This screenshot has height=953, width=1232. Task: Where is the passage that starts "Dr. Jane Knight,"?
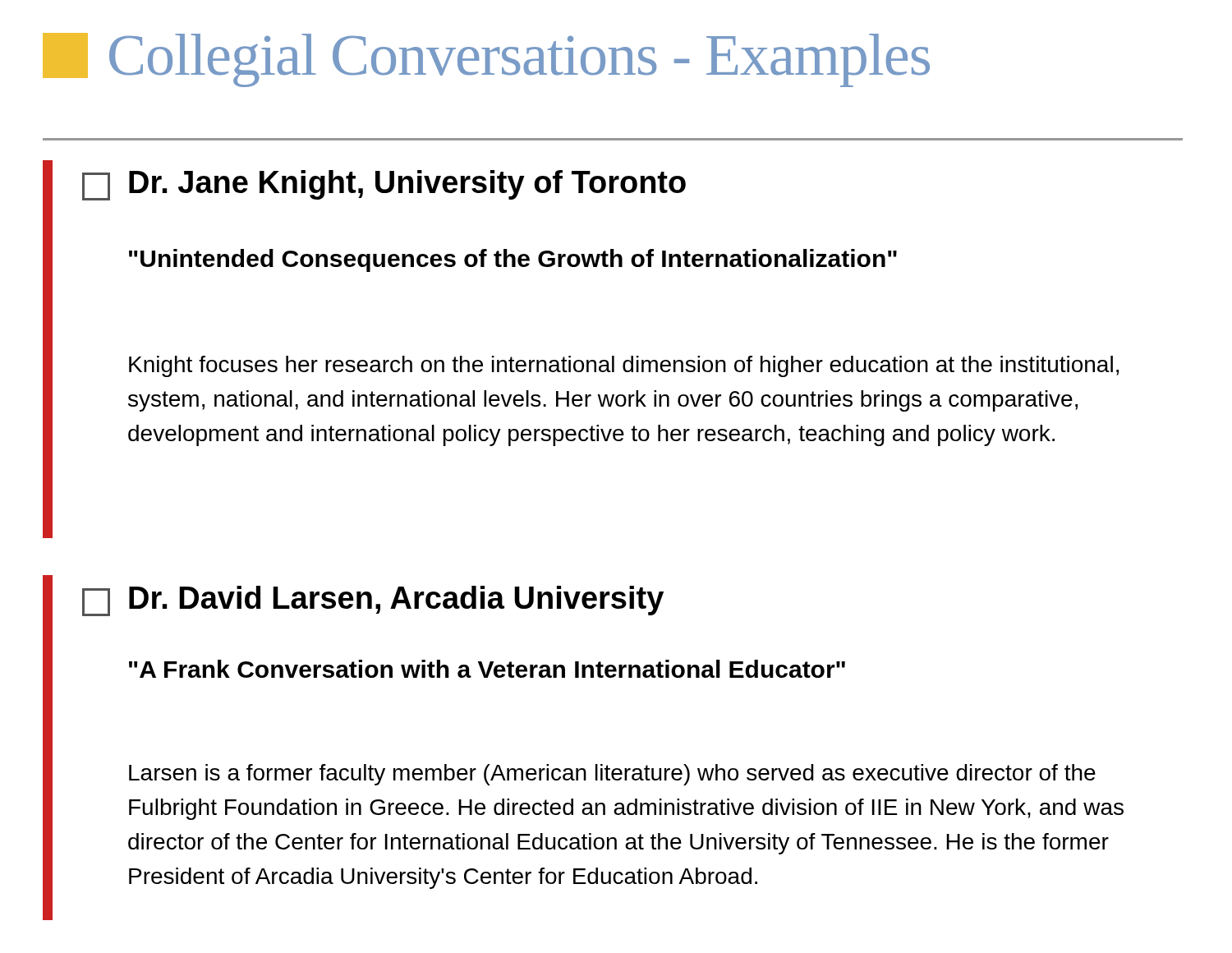coord(407,182)
